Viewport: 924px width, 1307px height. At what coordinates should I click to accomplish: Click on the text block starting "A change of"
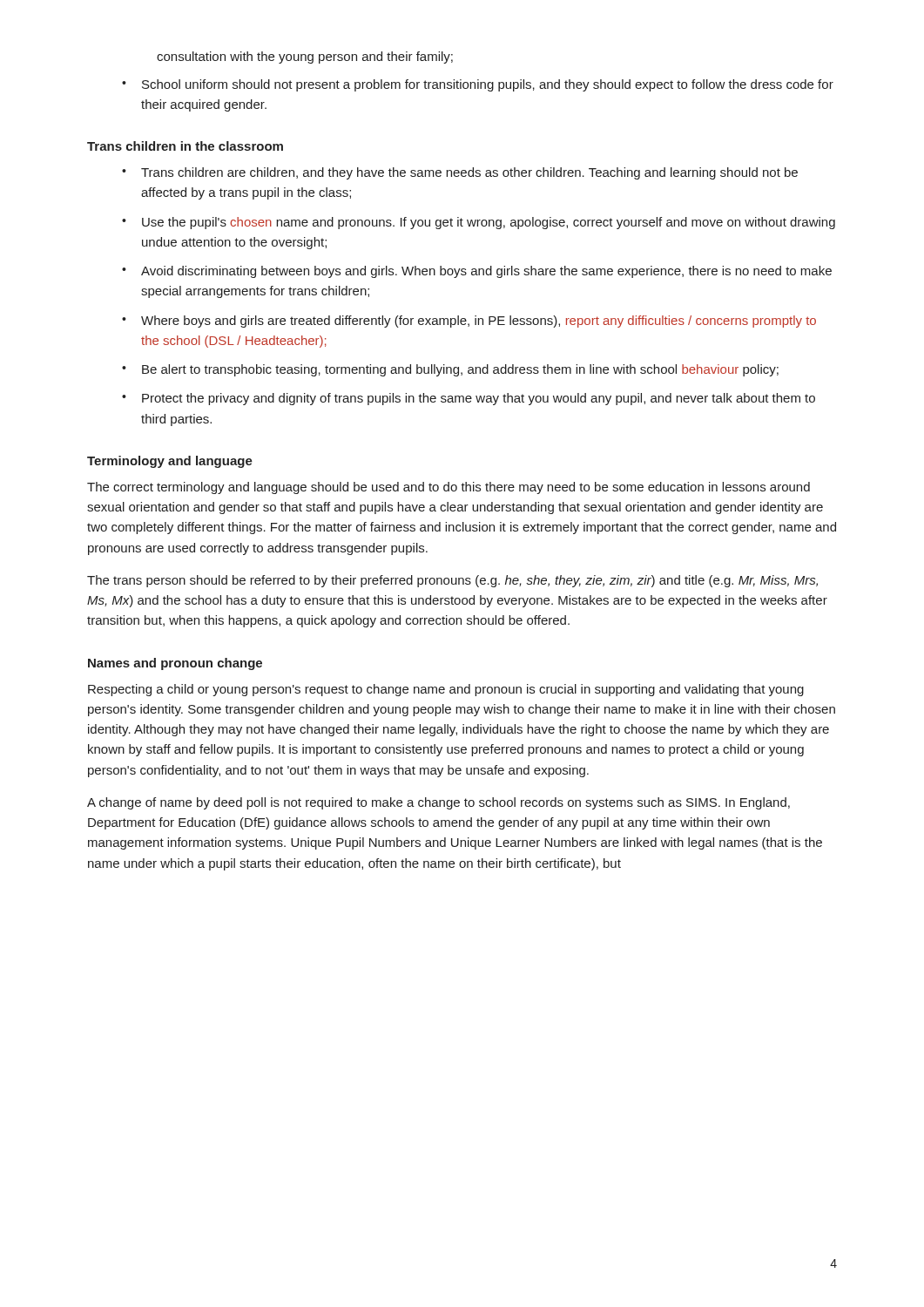pos(455,832)
